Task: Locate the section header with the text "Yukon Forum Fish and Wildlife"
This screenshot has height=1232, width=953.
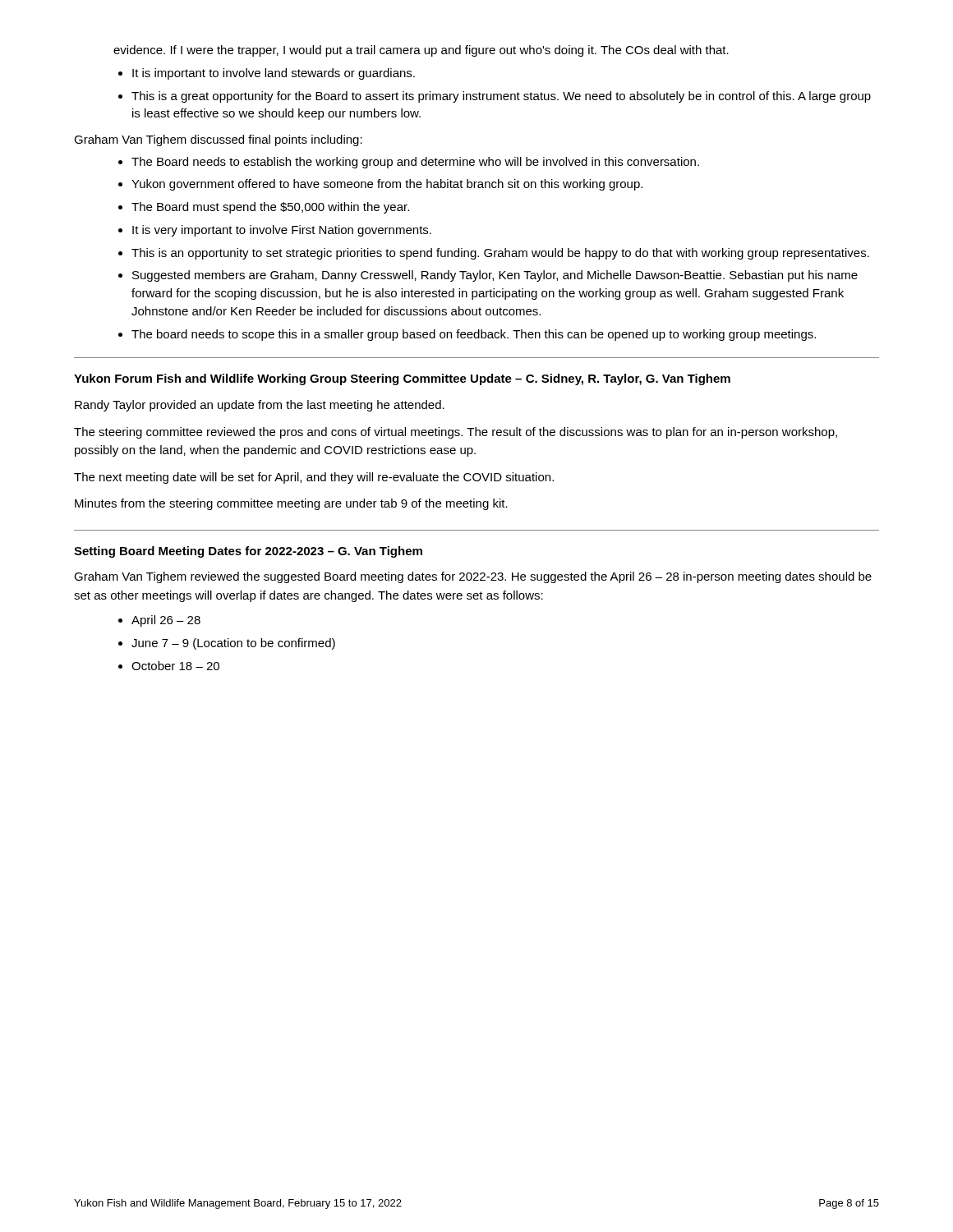Action: coord(402,378)
